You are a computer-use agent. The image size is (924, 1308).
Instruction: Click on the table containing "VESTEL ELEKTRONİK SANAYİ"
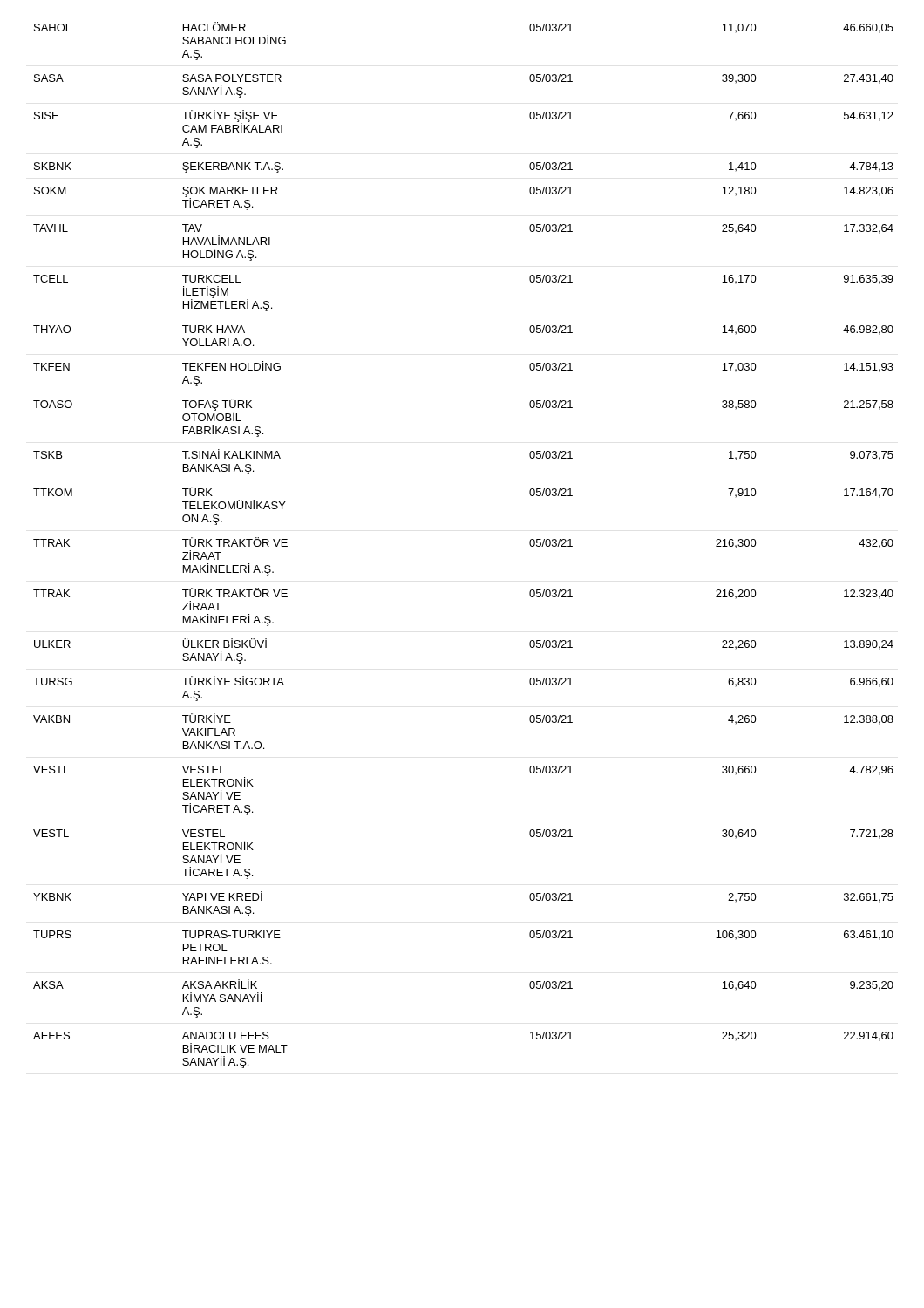pyautogui.click(x=462, y=545)
